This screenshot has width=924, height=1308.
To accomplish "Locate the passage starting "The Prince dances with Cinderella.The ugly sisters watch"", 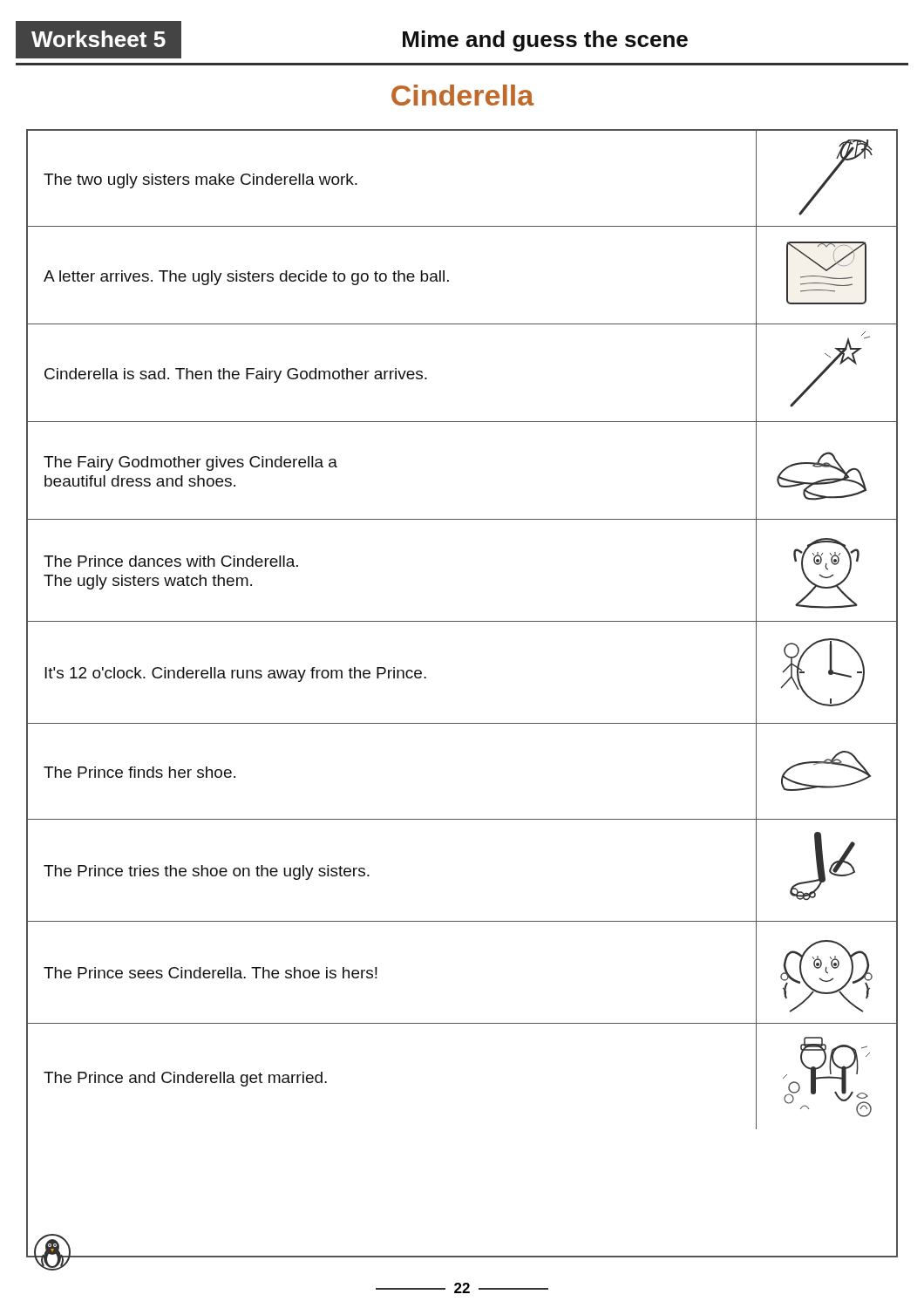I will [x=462, y=570].
